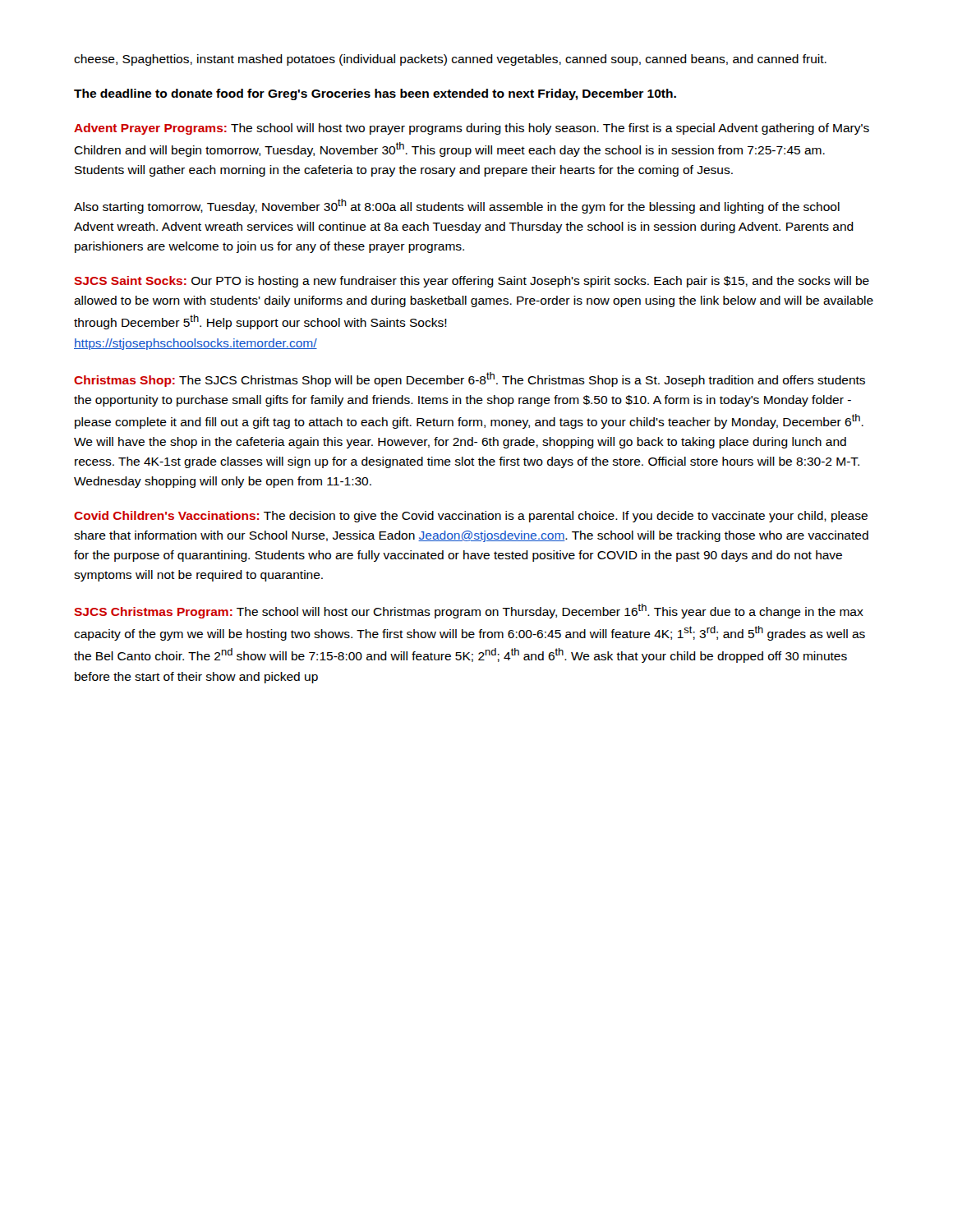Find the text block with the text "Covid Children's Vaccinations: The decision to give"
This screenshot has height=1232, width=953.
click(471, 545)
